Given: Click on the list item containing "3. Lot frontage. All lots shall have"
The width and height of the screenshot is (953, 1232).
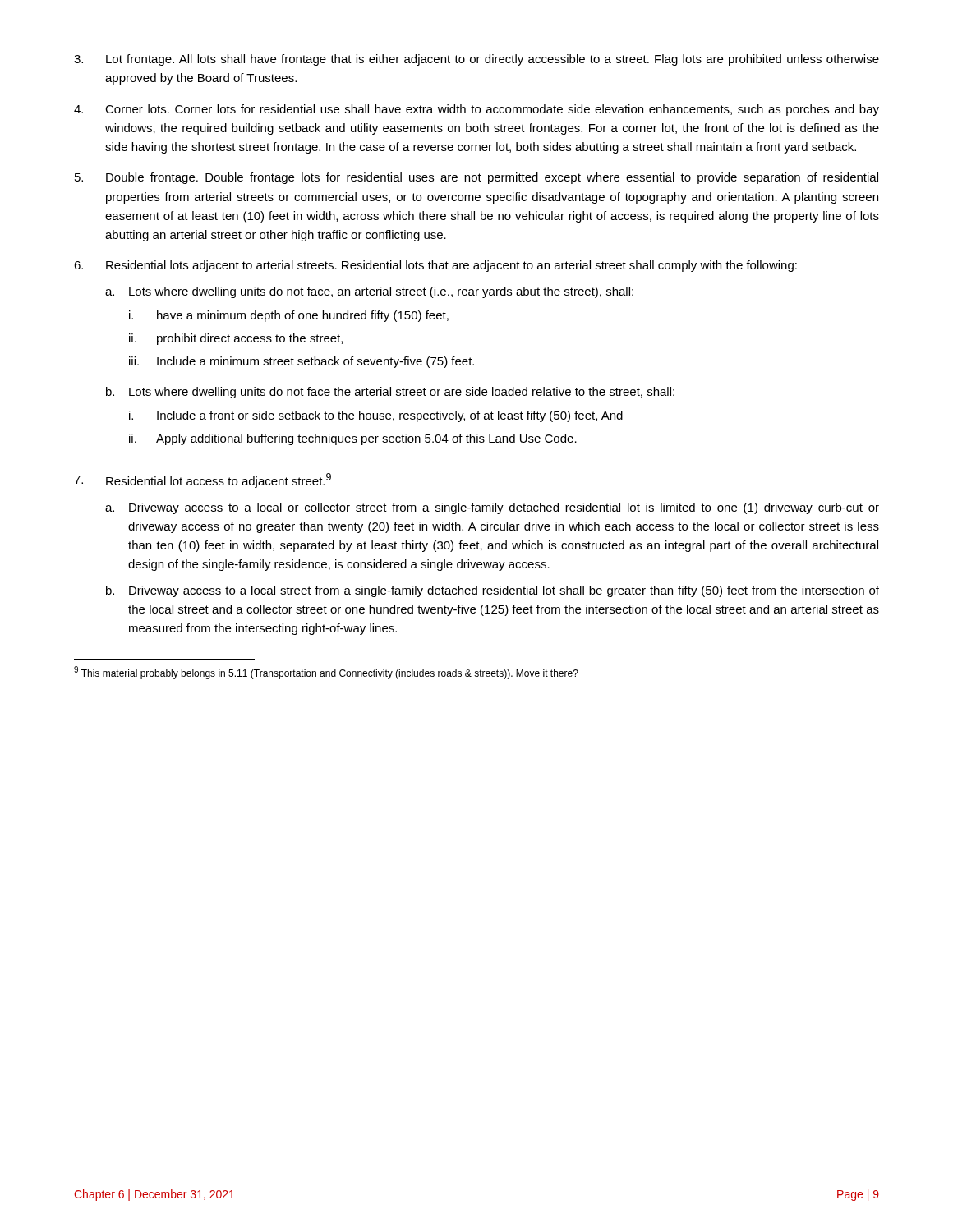Looking at the screenshot, I should tap(476, 68).
